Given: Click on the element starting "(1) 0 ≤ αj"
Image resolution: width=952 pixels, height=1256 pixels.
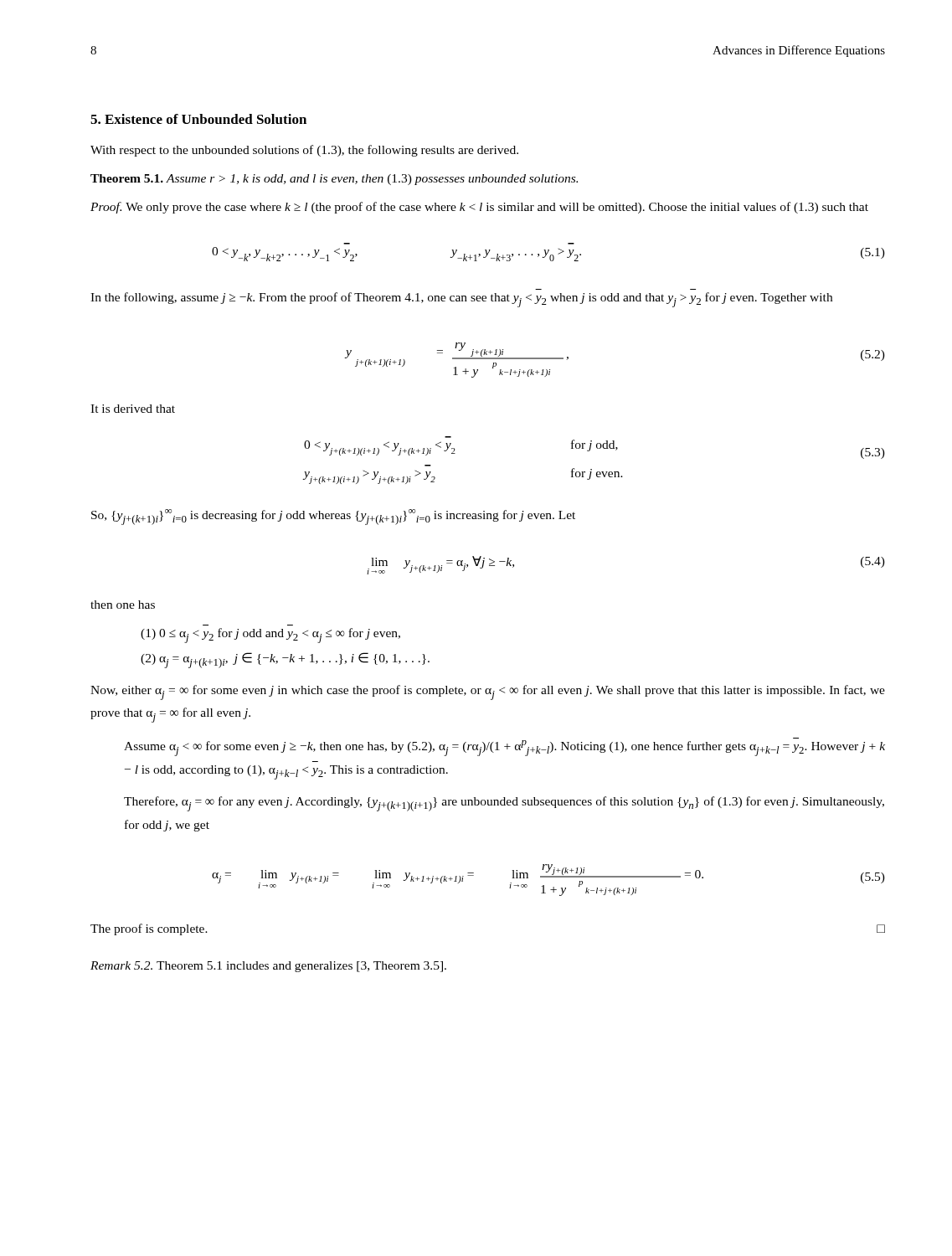Looking at the screenshot, I should point(271,635).
